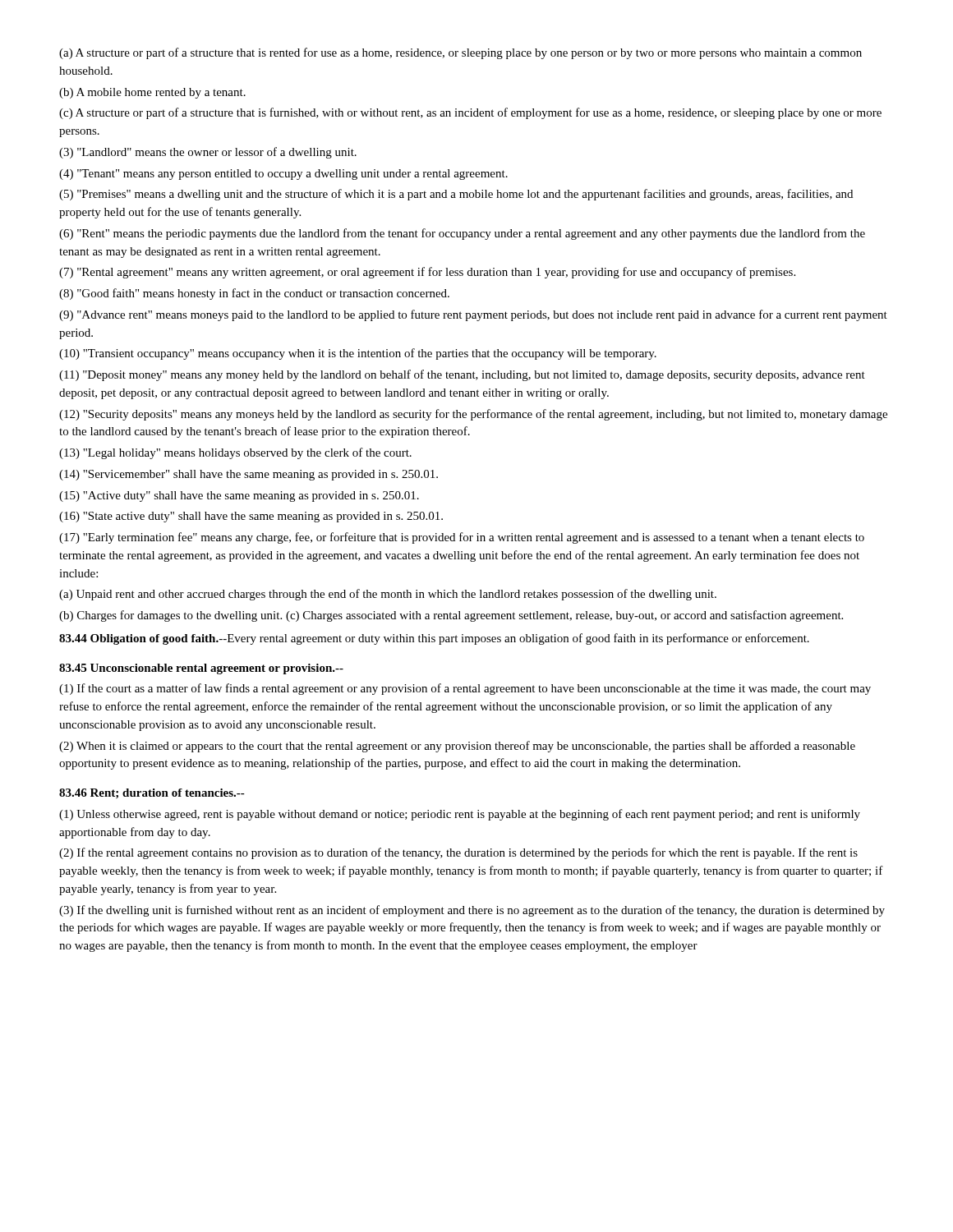Locate the block of text that opens with "(12) "Security deposits" means any moneys"

click(473, 422)
